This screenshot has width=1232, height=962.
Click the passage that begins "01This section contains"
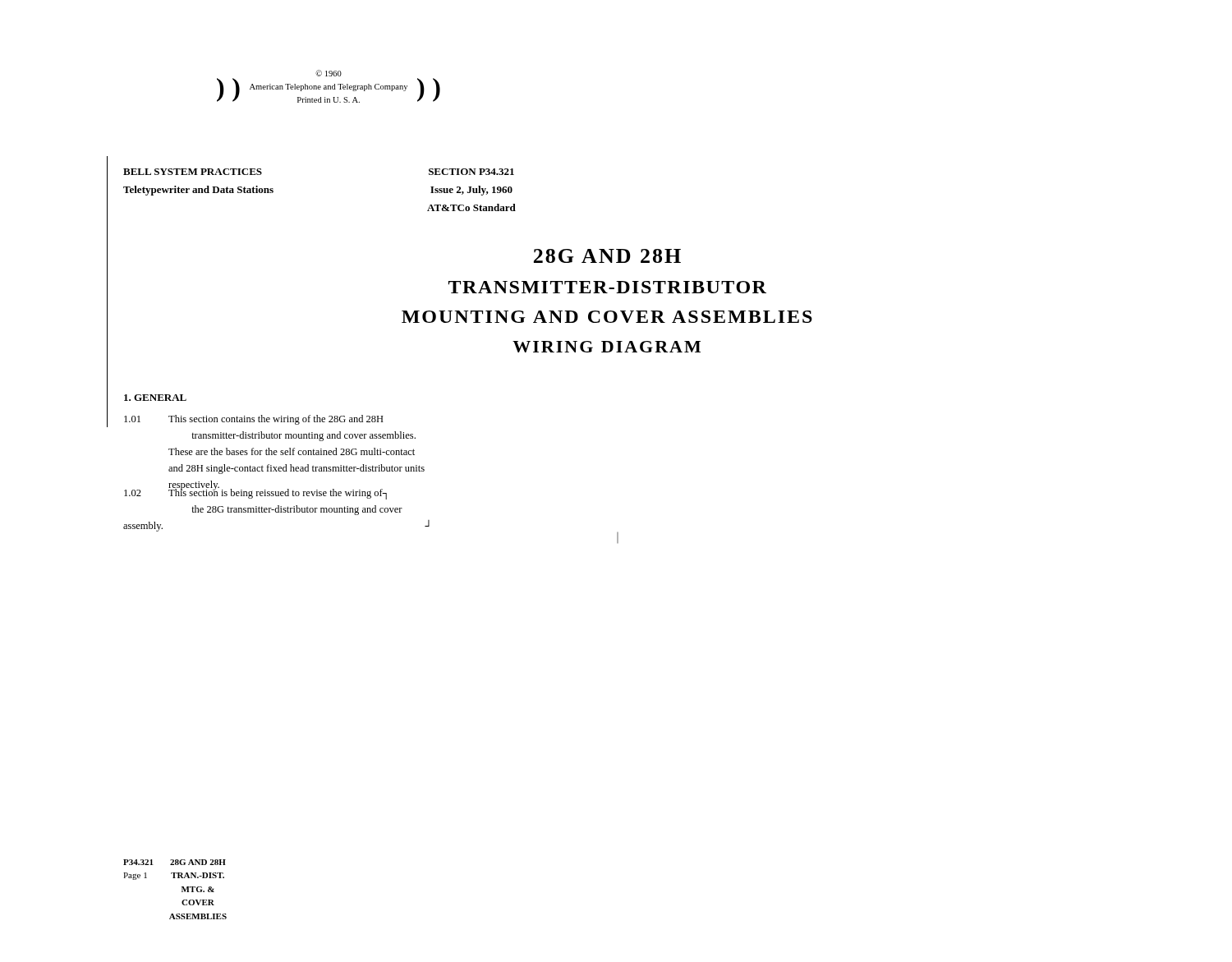point(254,420)
